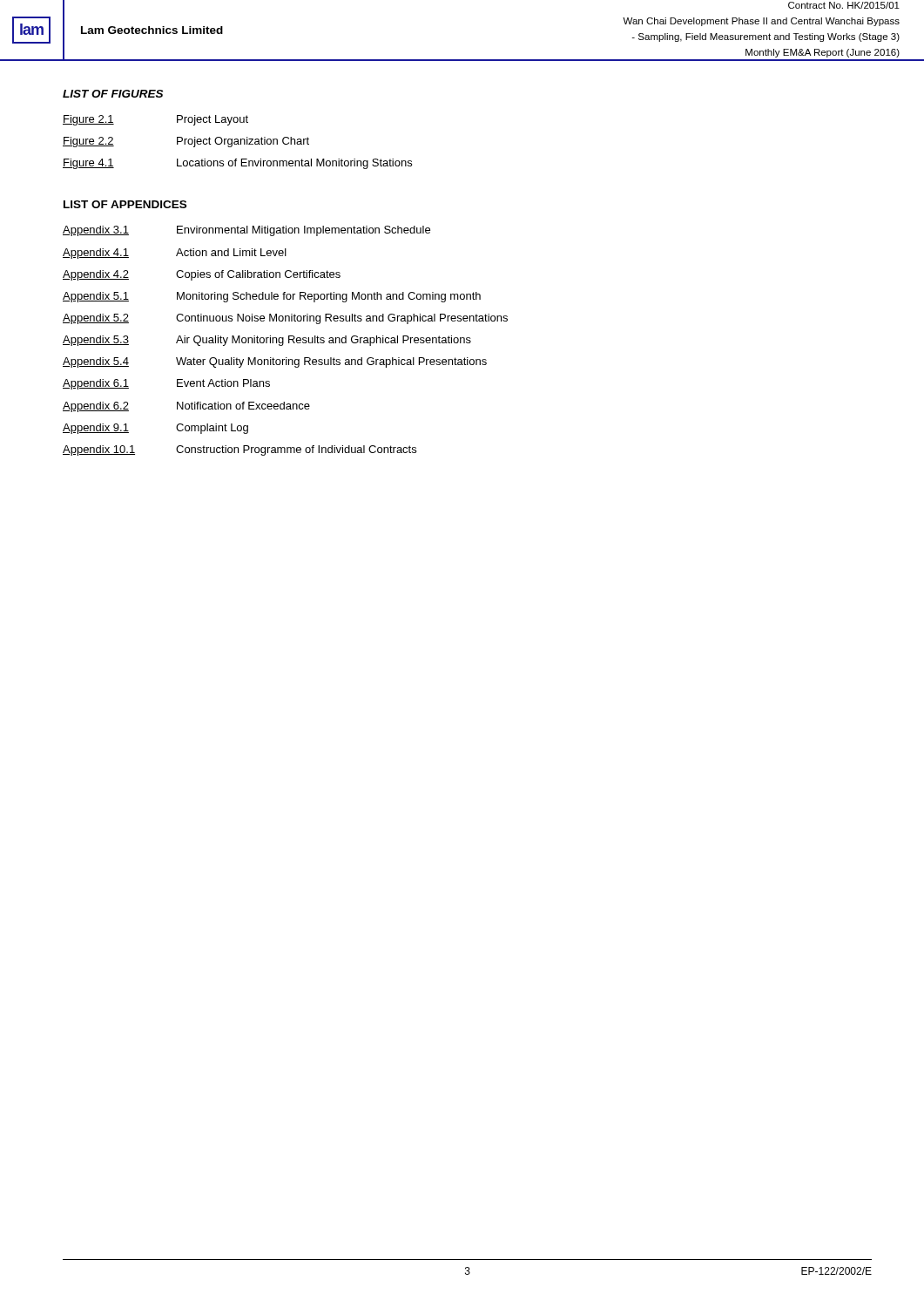924x1307 pixels.
Task: Where does it say "Appendix 4.1 Action and Limit Level"?
Action: click(x=175, y=252)
